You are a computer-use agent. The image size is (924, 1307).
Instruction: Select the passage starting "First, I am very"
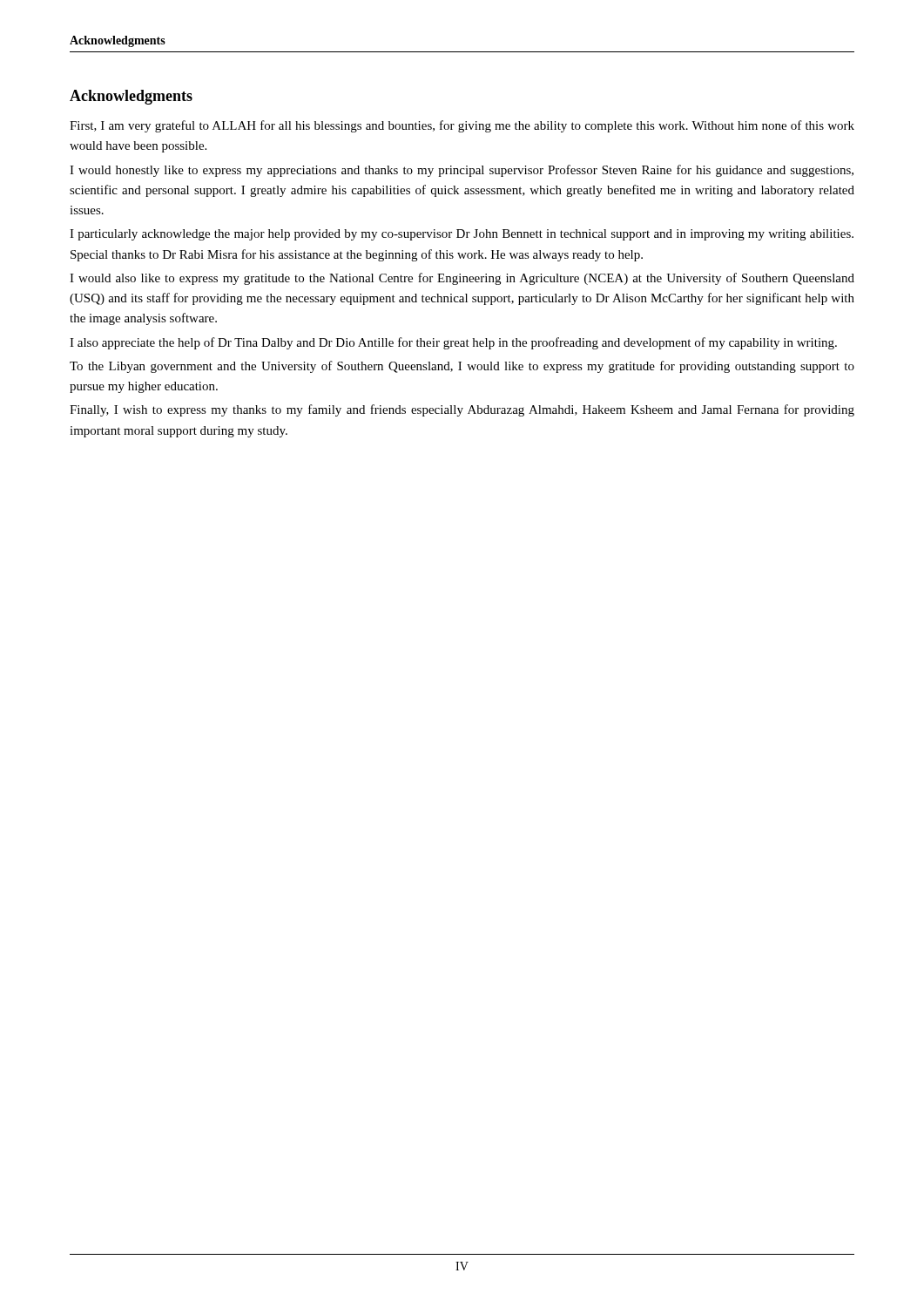pos(462,136)
